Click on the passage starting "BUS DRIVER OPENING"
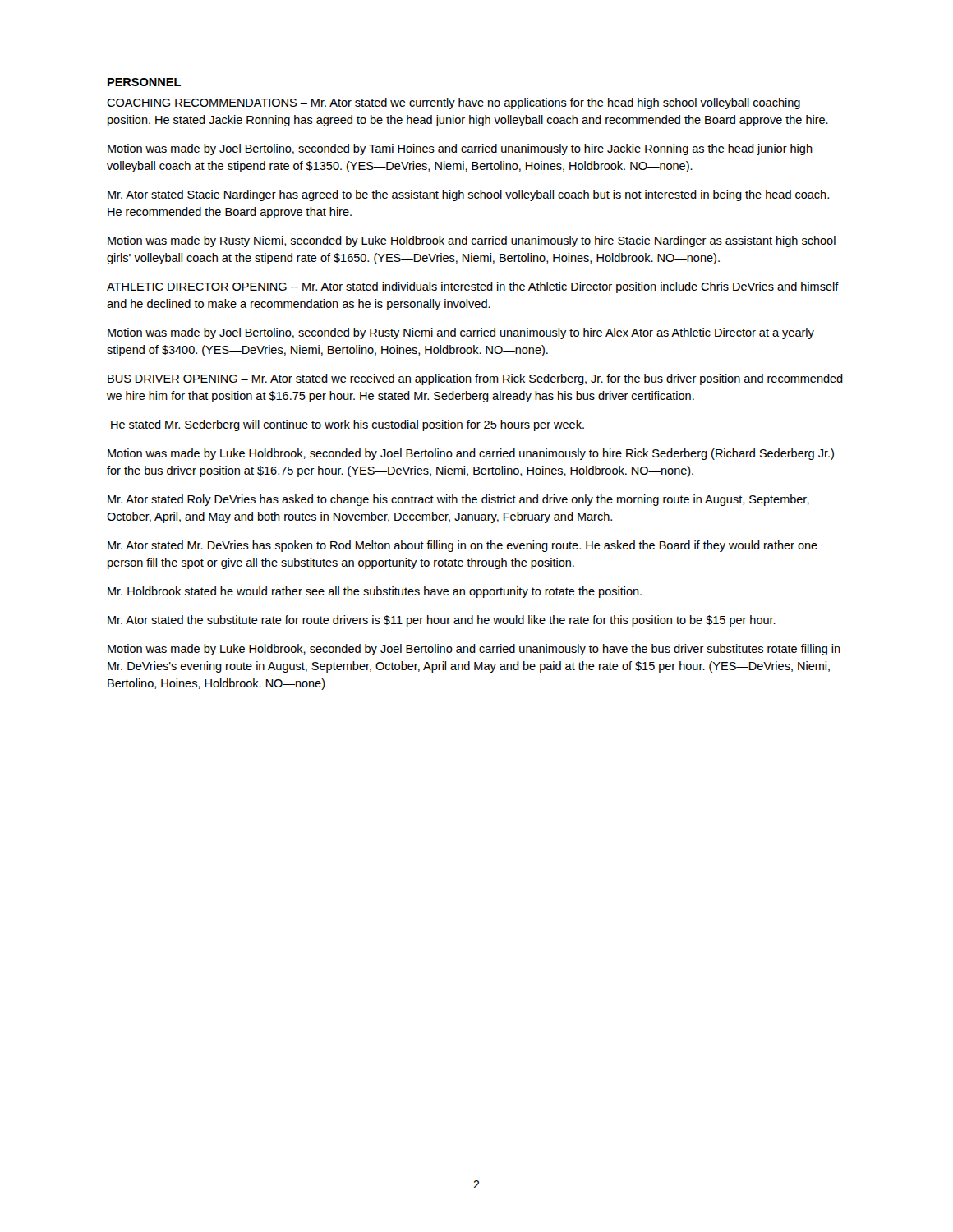This screenshot has height=1232, width=953. [x=475, y=387]
